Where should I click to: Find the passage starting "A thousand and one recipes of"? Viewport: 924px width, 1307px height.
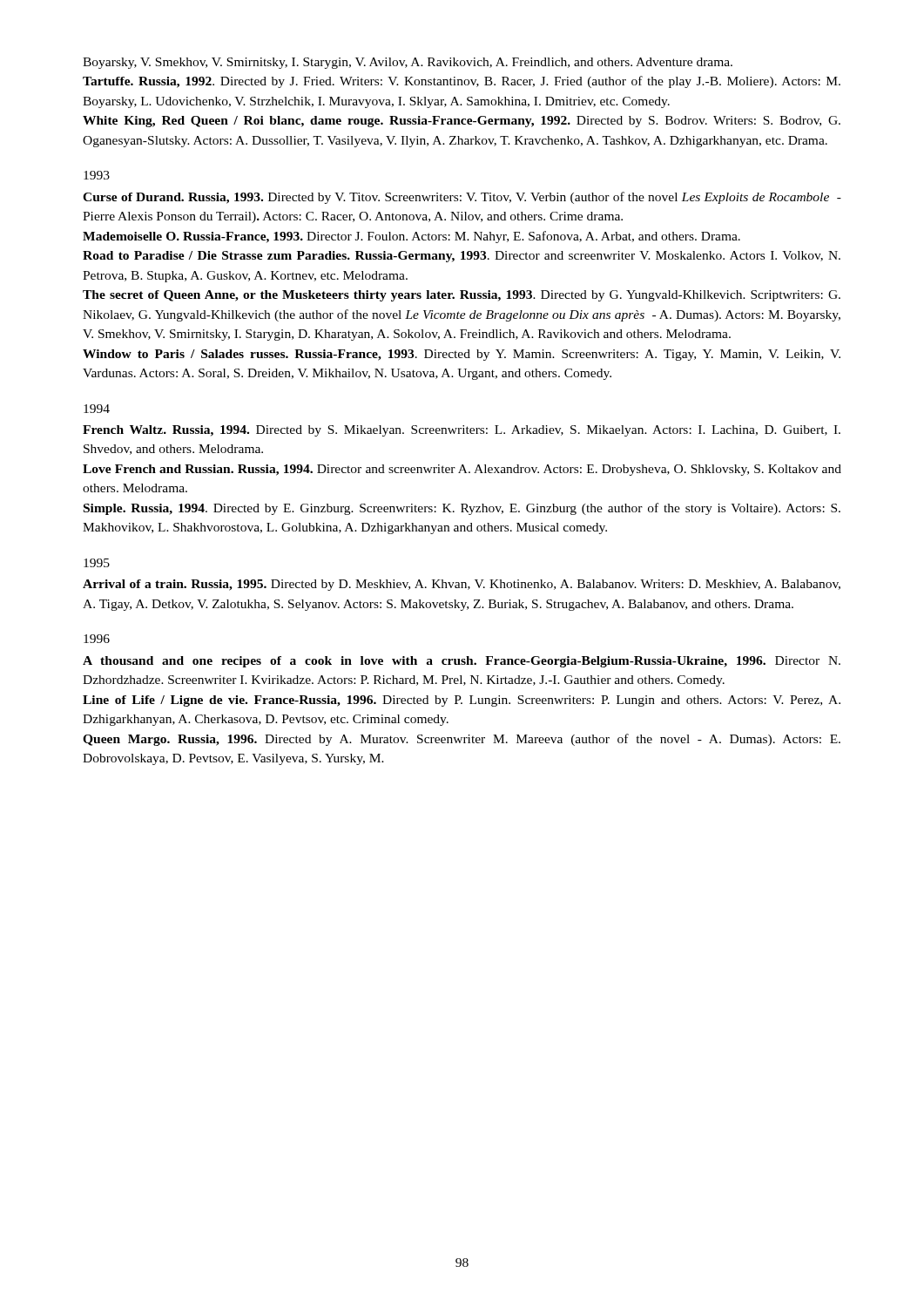(462, 670)
